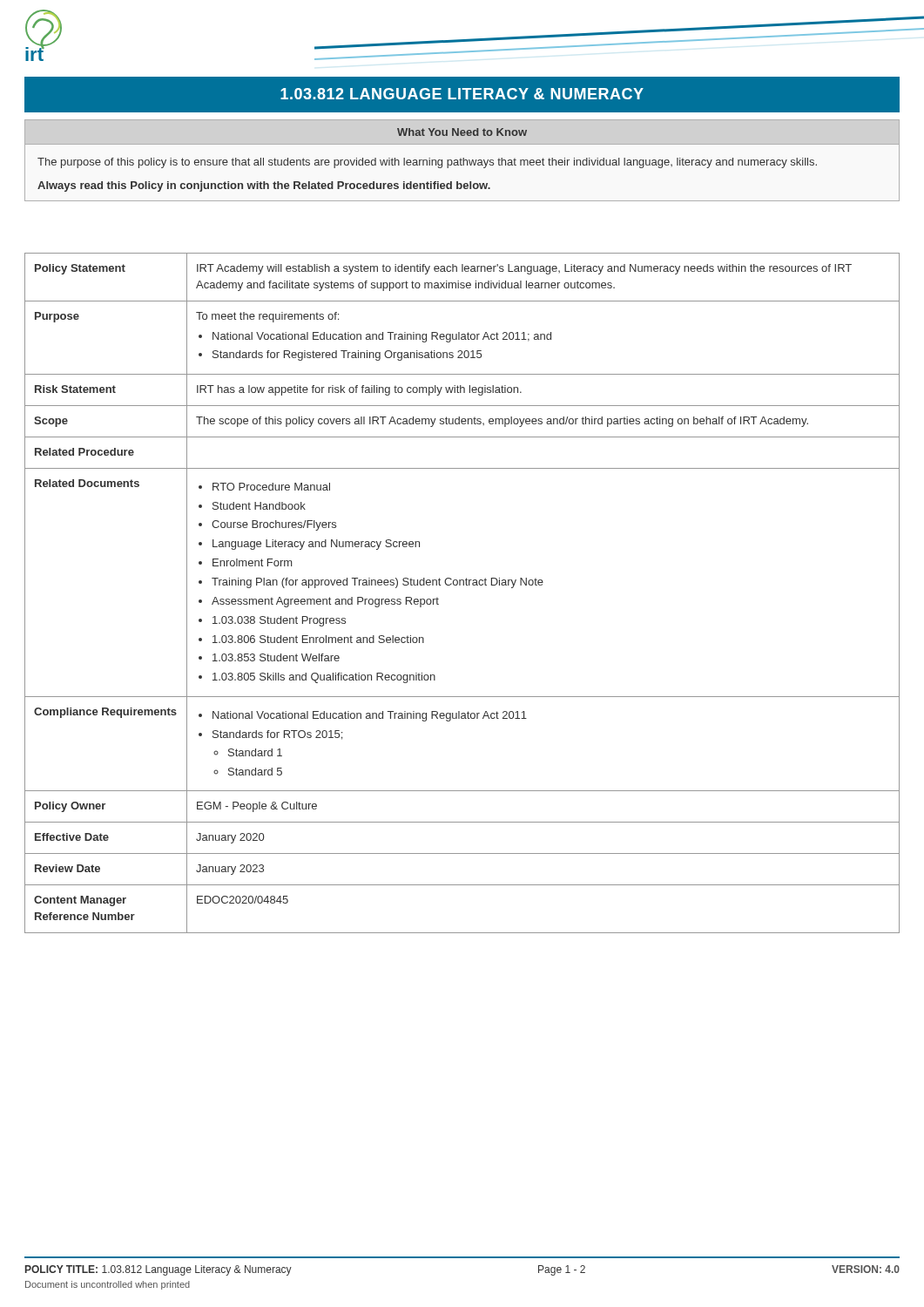Select the text block with the text "What You Need to"
Viewport: 924px width, 1307px height.
[462, 160]
